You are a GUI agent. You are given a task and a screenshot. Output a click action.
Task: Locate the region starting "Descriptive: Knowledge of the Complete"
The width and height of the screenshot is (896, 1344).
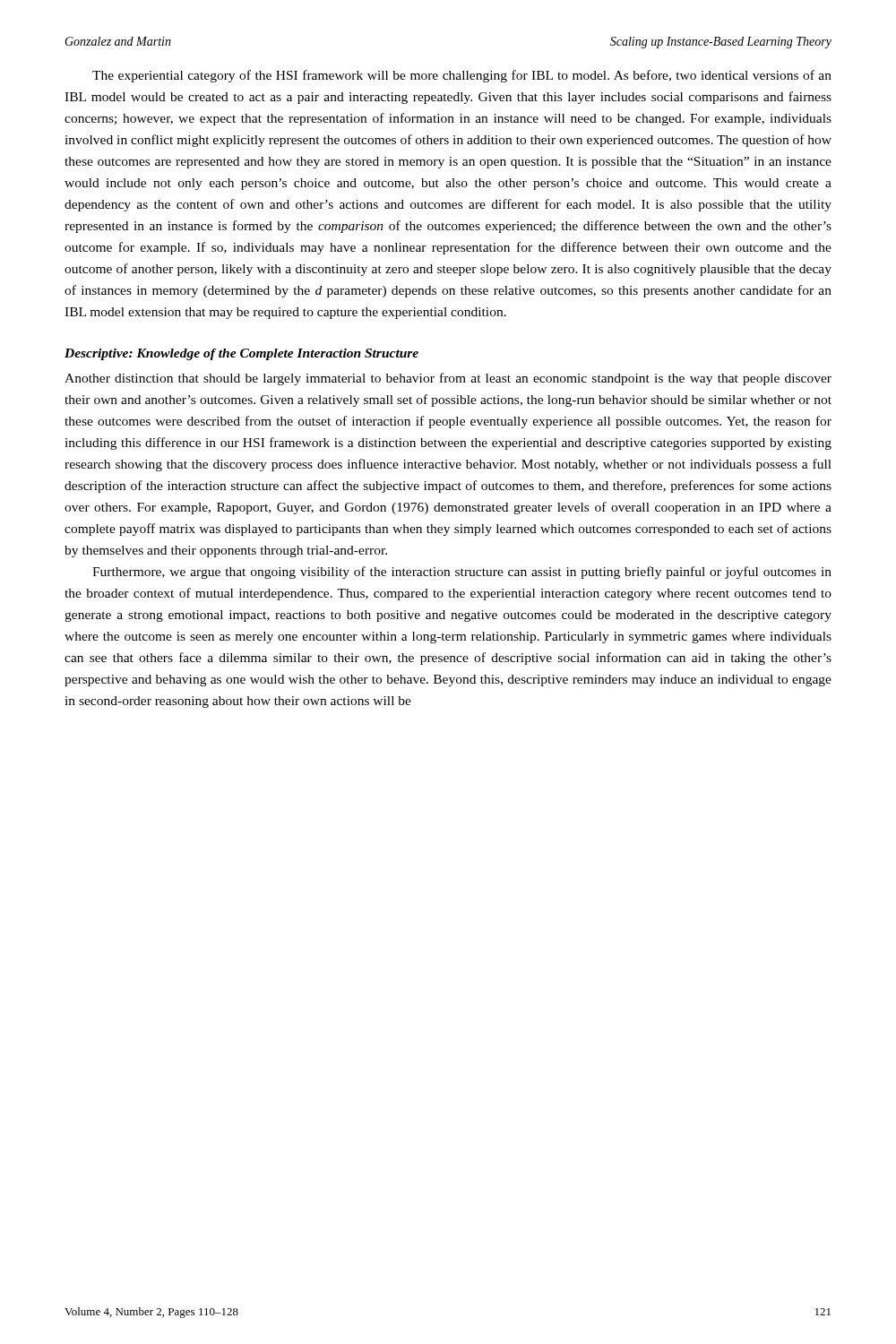point(242,353)
